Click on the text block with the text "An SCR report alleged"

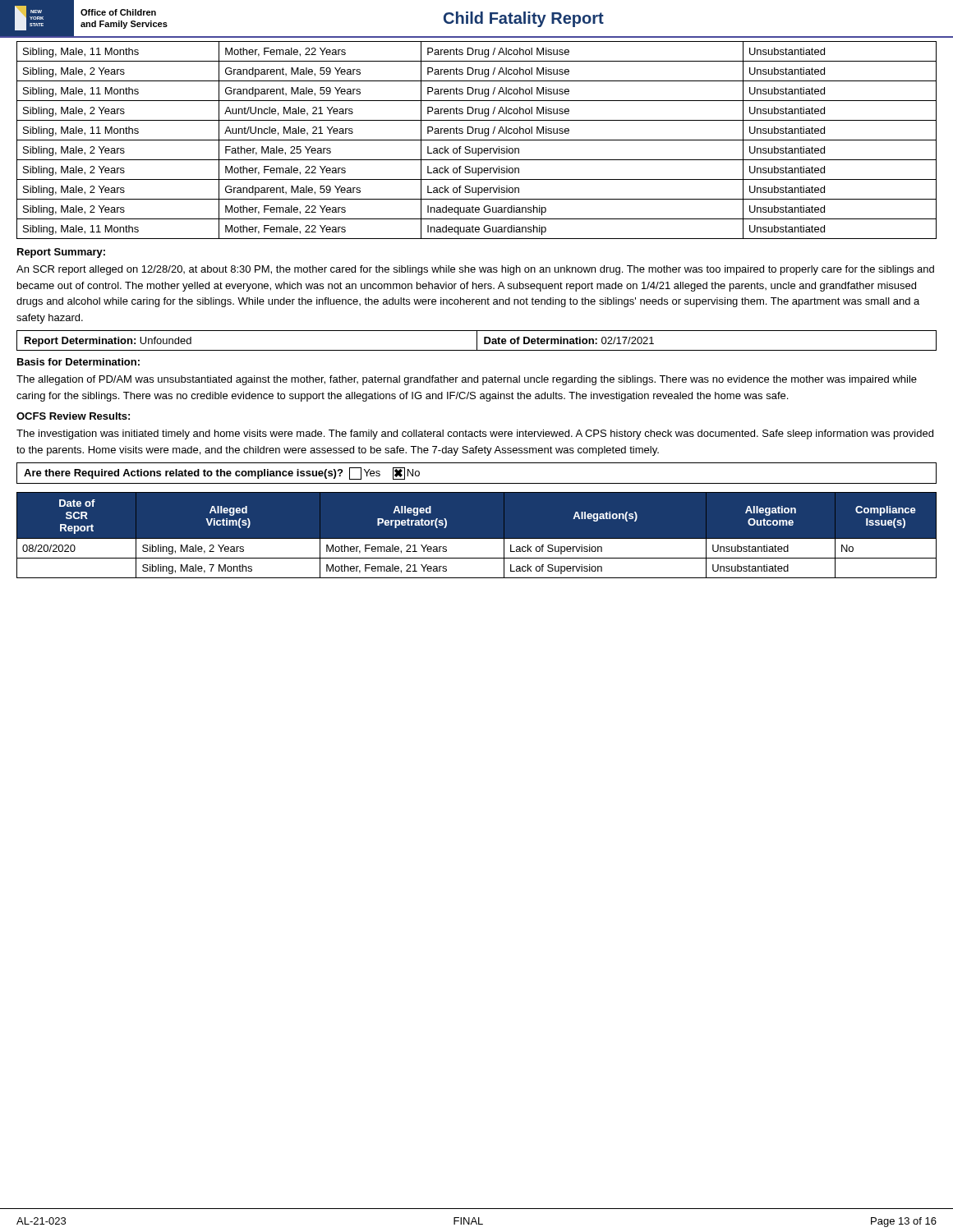[476, 293]
